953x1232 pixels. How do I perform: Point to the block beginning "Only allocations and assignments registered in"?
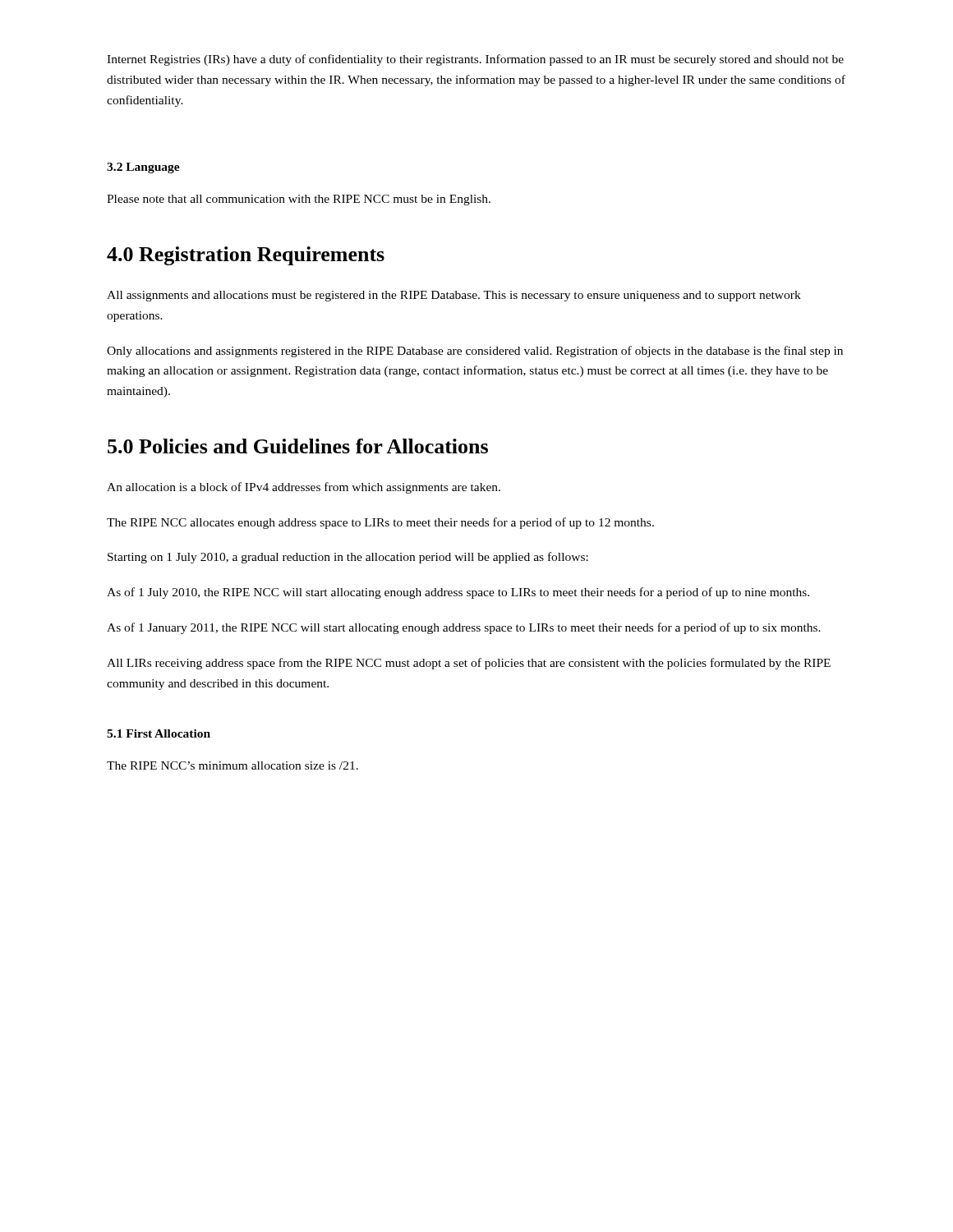click(475, 370)
